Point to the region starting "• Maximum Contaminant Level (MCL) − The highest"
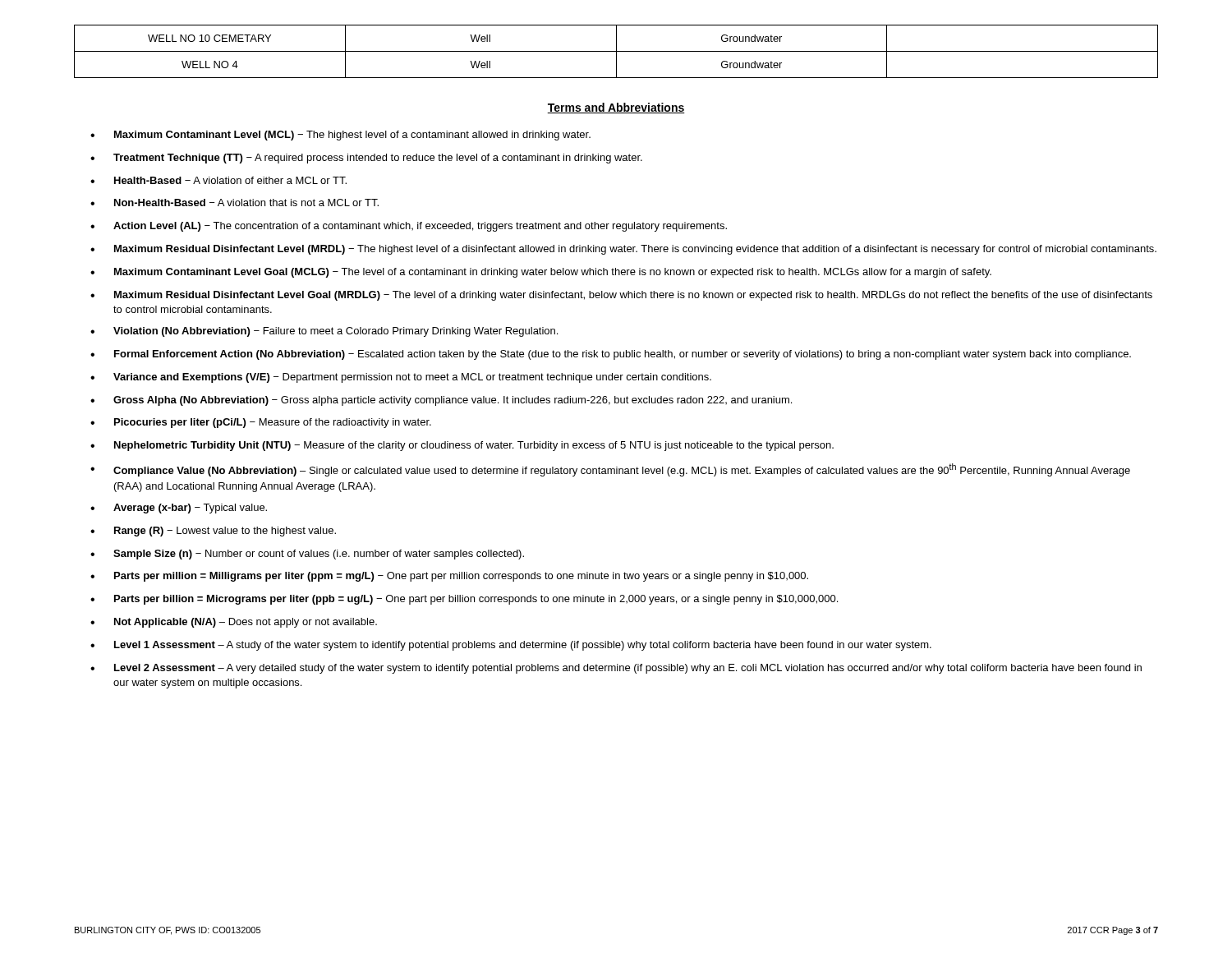 pyautogui.click(x=340, y=136)
